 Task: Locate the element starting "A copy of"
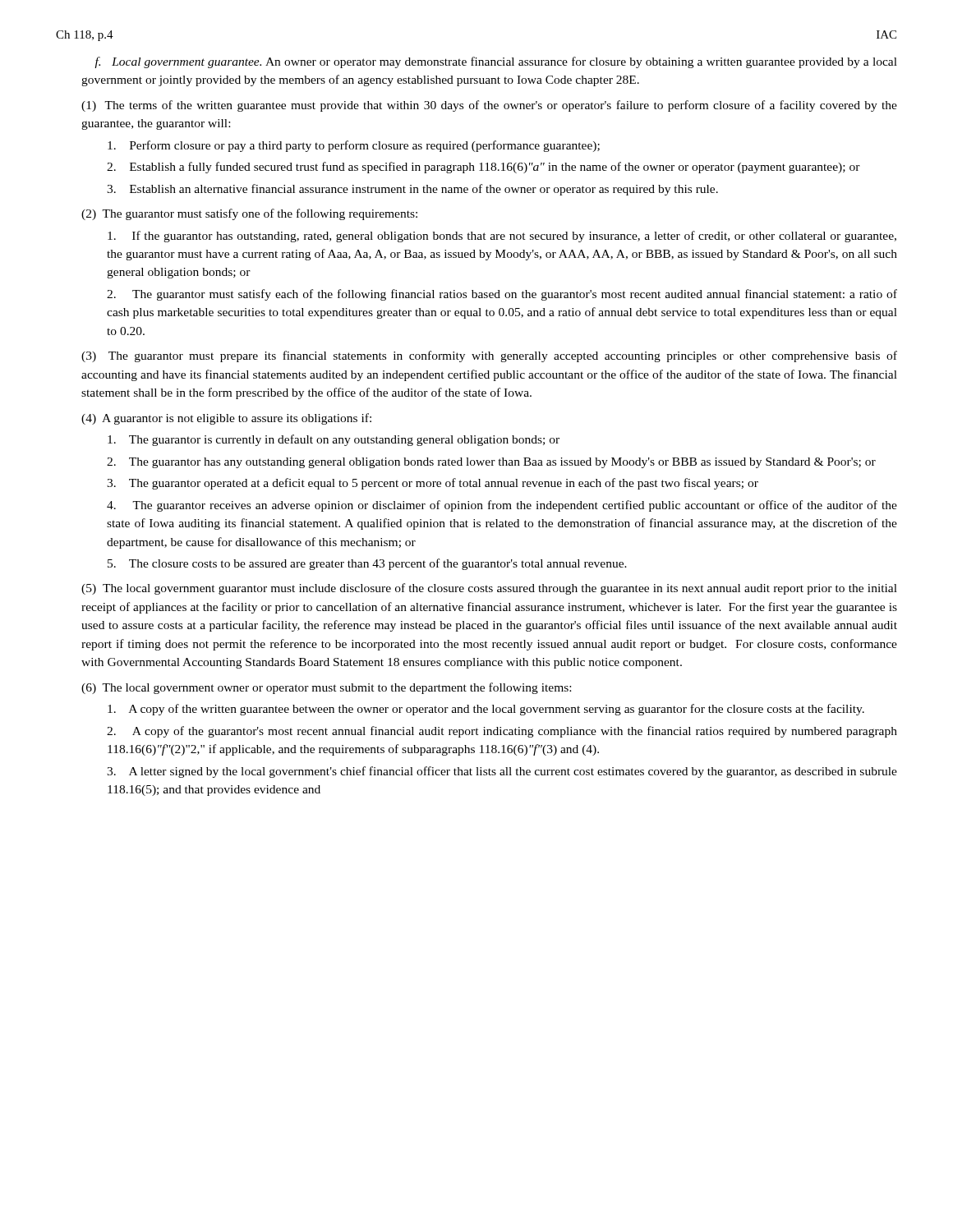coord(476,709)
